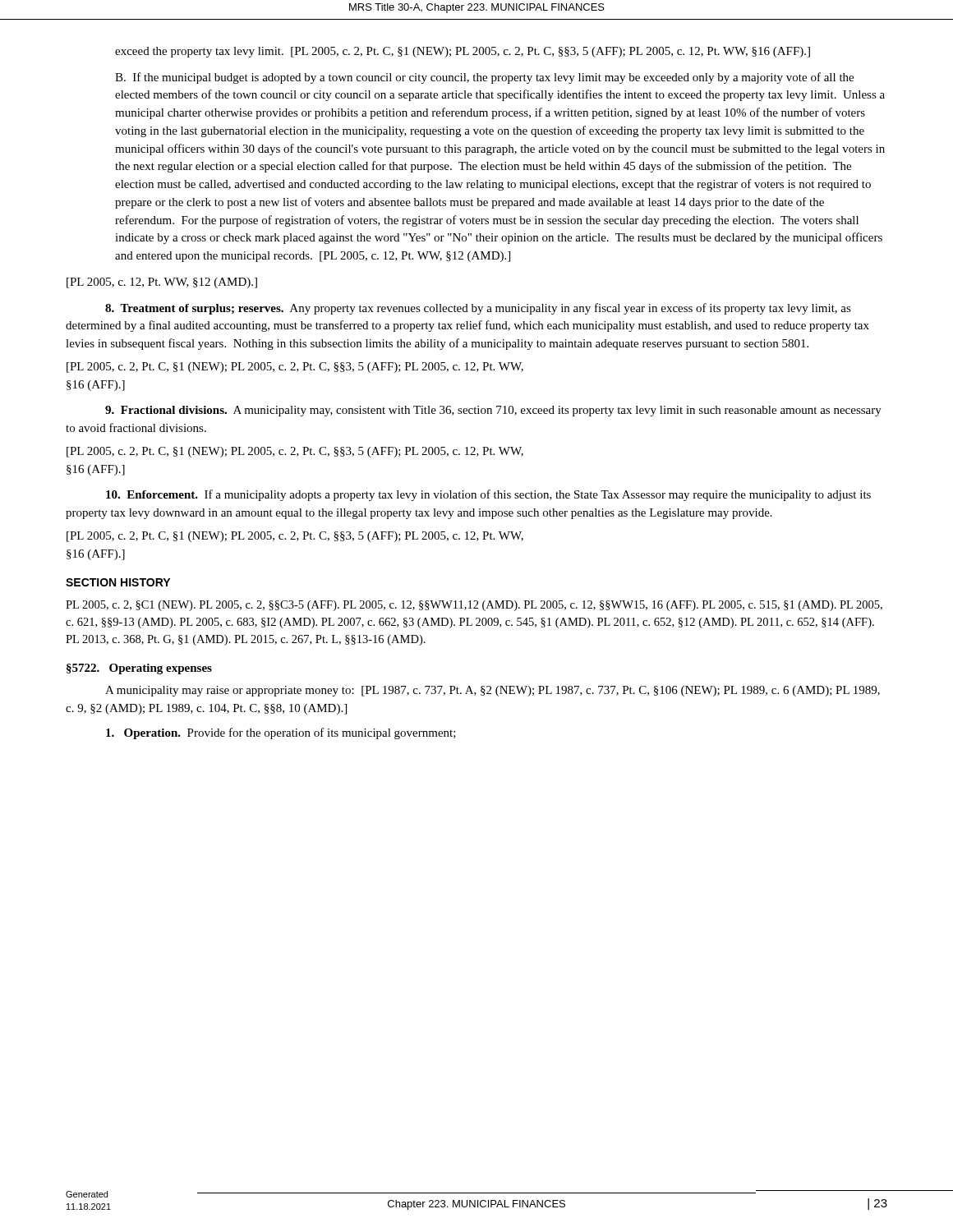Screen dimensions: 1232x953
Task: Point to the passage starting "Fractional divisions. A municipality may, consistent"
Action: (476, 420)
